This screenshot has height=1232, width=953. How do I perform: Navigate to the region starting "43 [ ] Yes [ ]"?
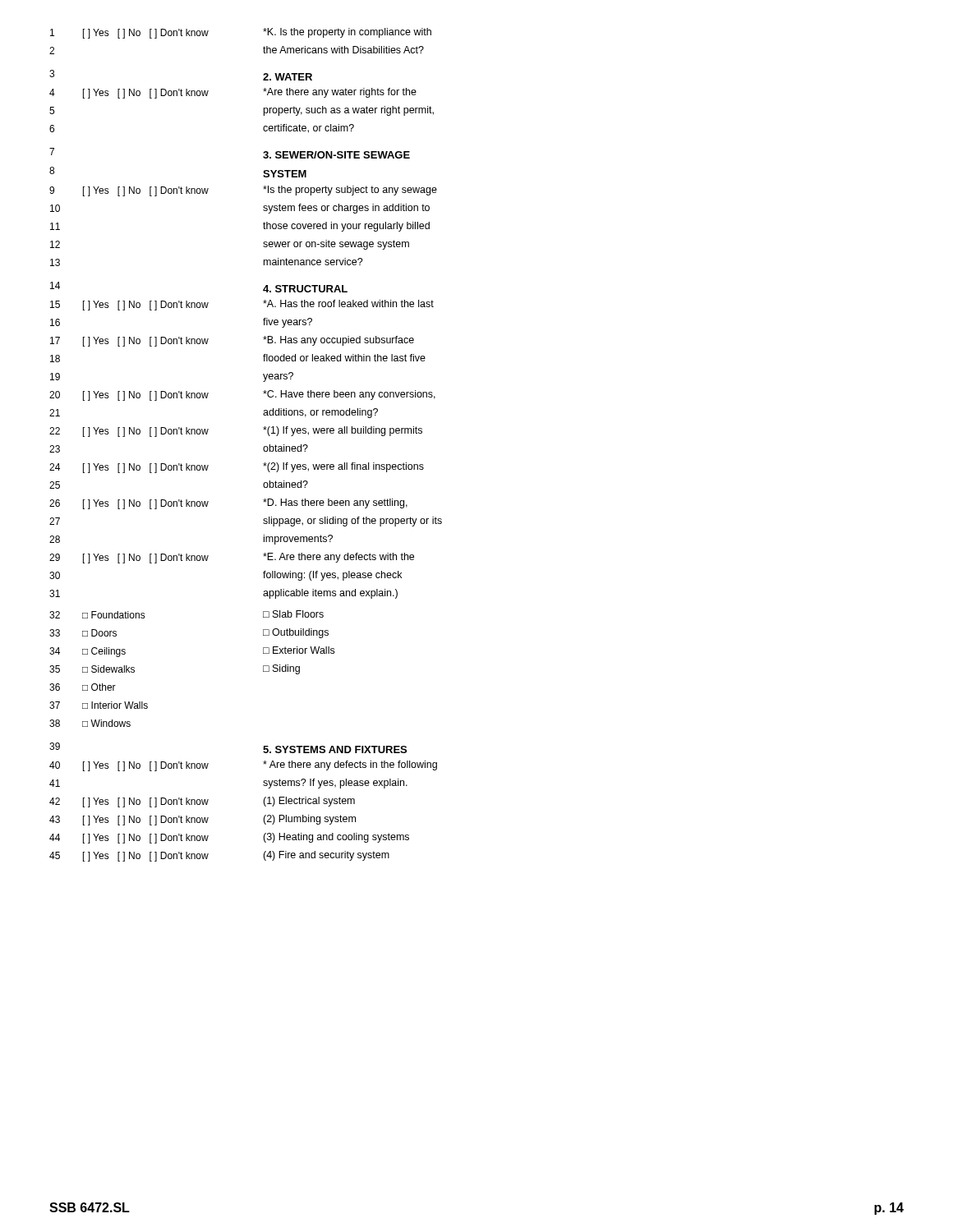(x=203, y=820)
